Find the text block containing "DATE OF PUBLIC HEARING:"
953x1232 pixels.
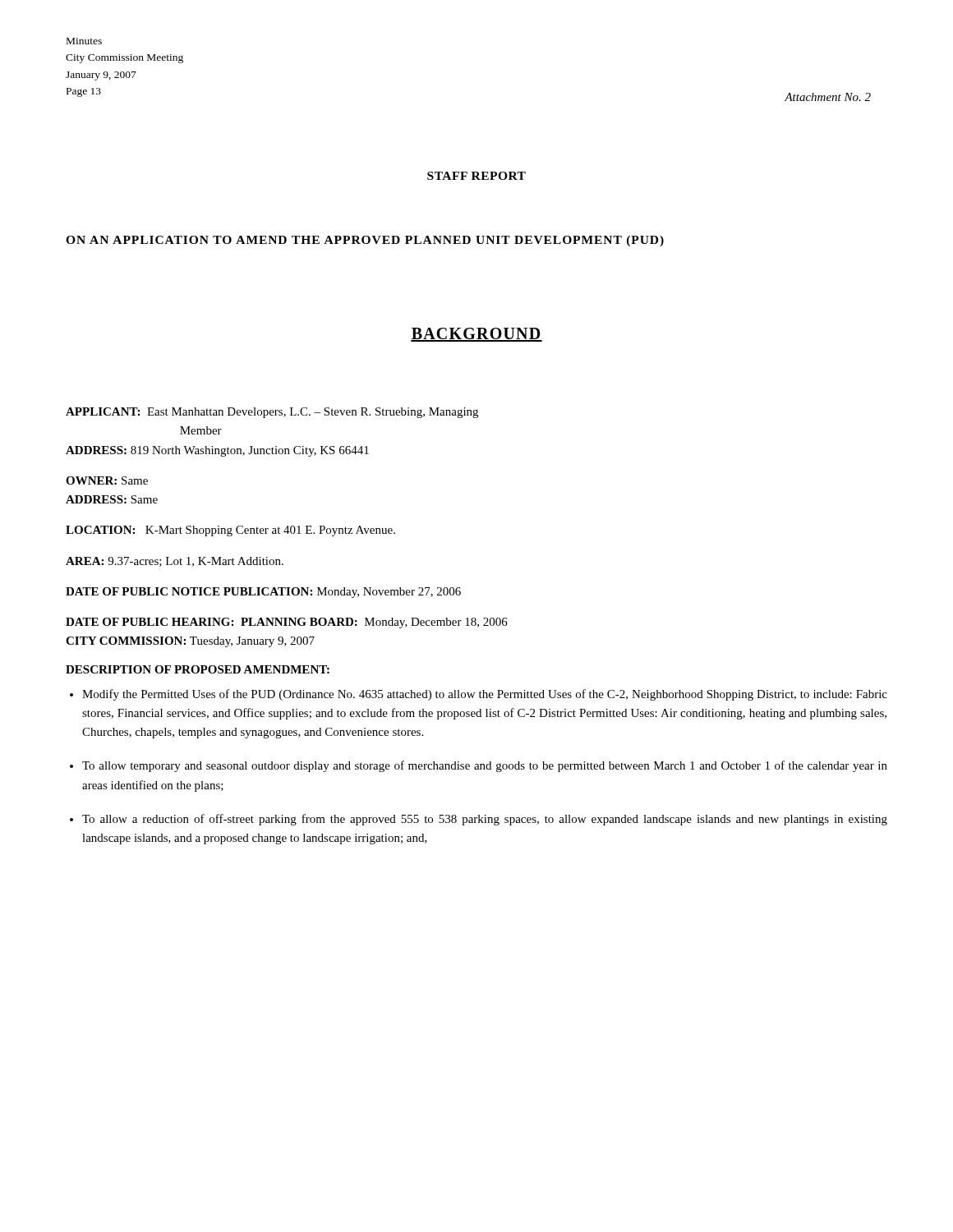287,631
